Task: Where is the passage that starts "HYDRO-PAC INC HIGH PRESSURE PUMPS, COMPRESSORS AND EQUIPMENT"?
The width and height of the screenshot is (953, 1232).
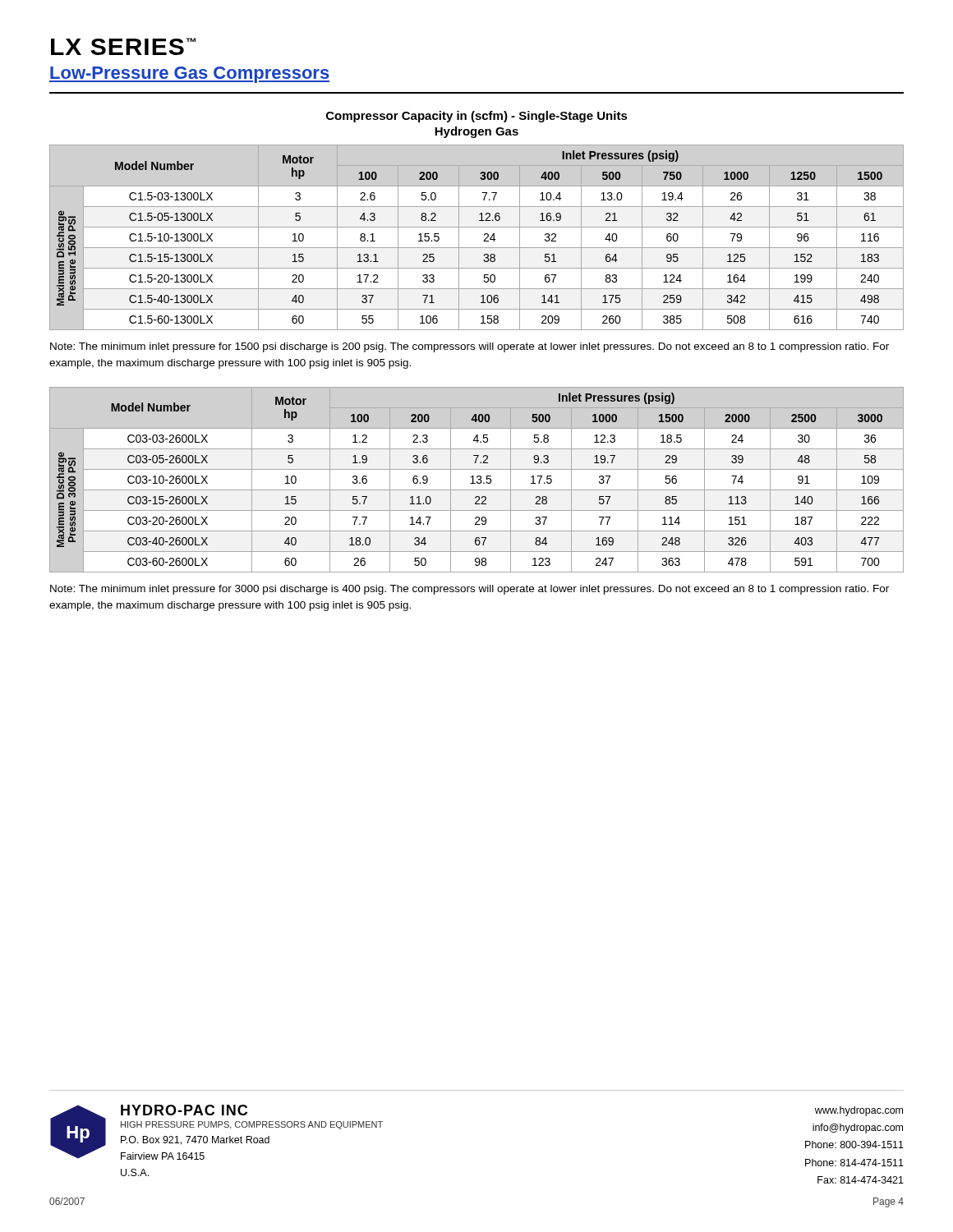Action: click(x=184, y=1110)
